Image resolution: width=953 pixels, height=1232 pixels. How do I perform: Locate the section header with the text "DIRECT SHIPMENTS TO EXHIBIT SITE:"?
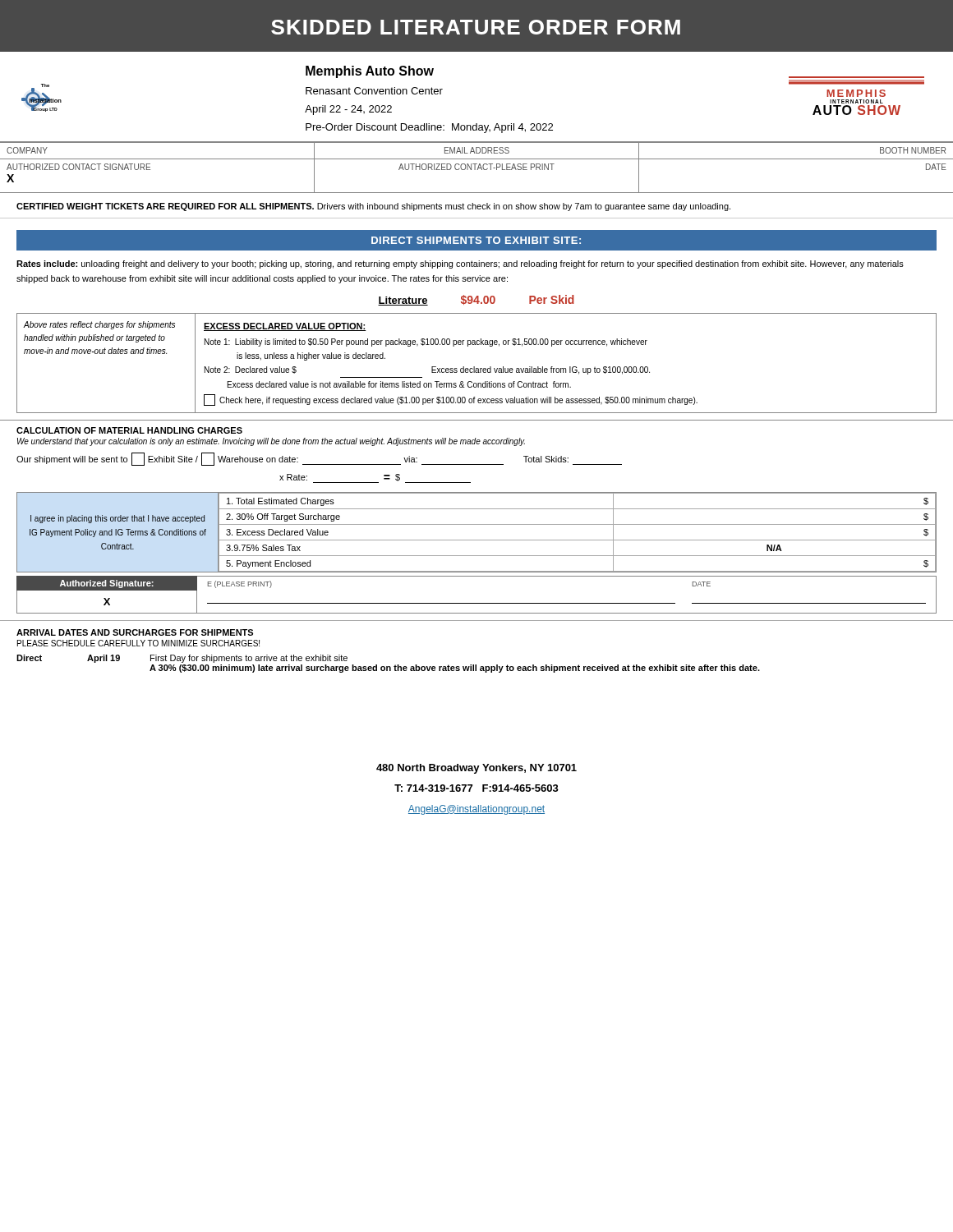(476, 241)
